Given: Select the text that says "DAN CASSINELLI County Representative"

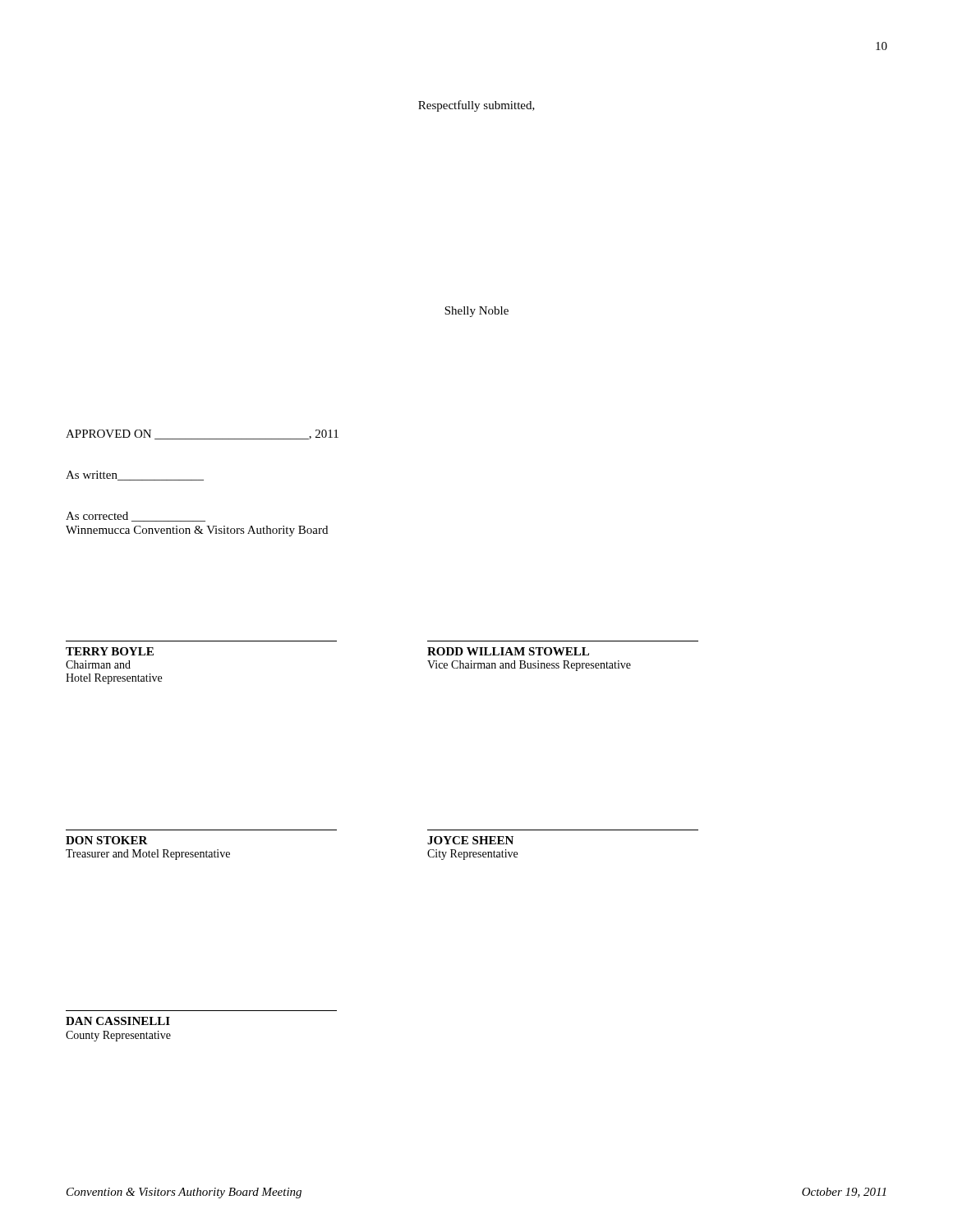Looking at the screenshot, I should point(118,1021).
